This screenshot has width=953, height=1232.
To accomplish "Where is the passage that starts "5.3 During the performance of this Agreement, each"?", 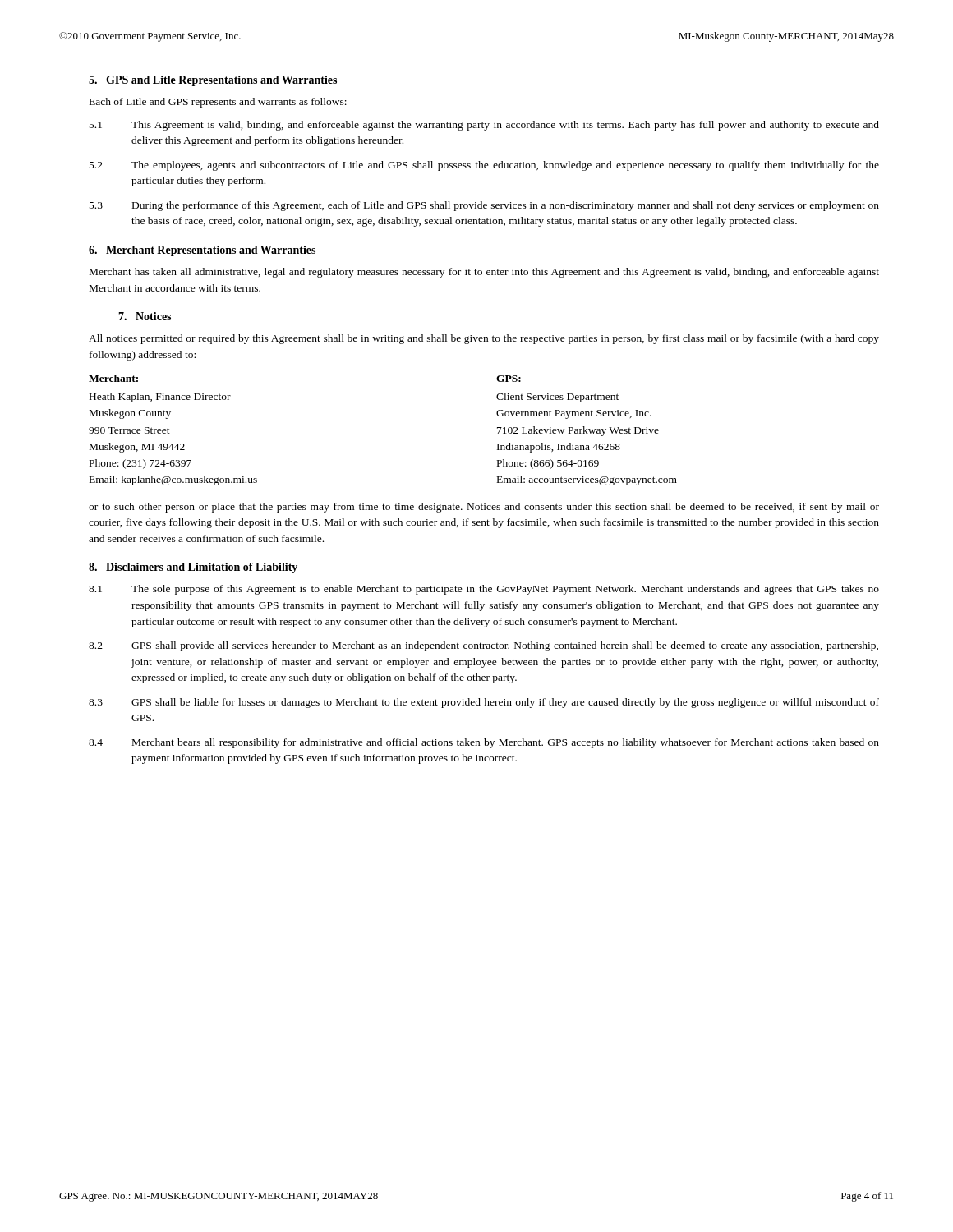I will click(x=484, y=213).
